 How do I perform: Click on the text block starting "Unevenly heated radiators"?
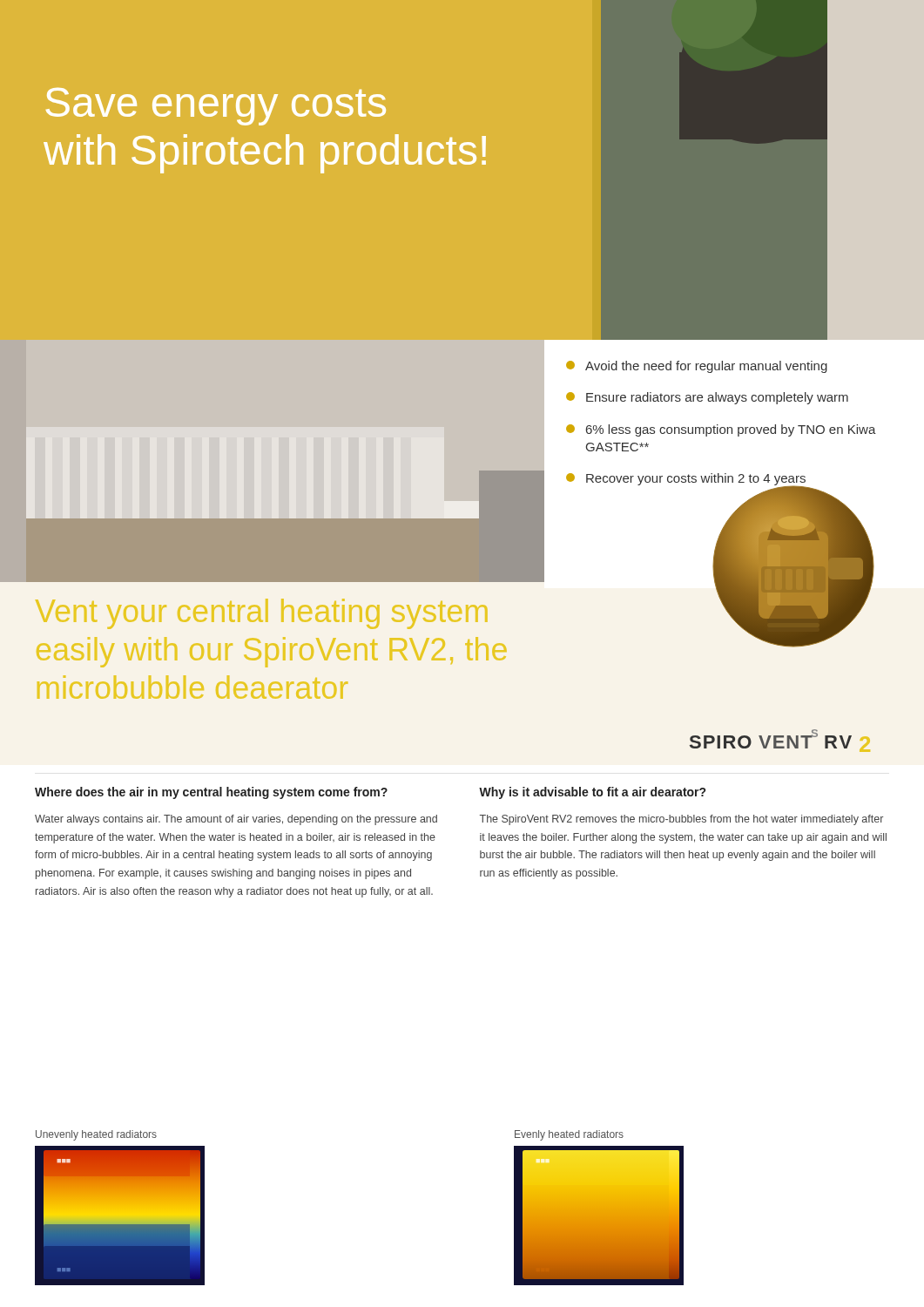(96, 1134)
